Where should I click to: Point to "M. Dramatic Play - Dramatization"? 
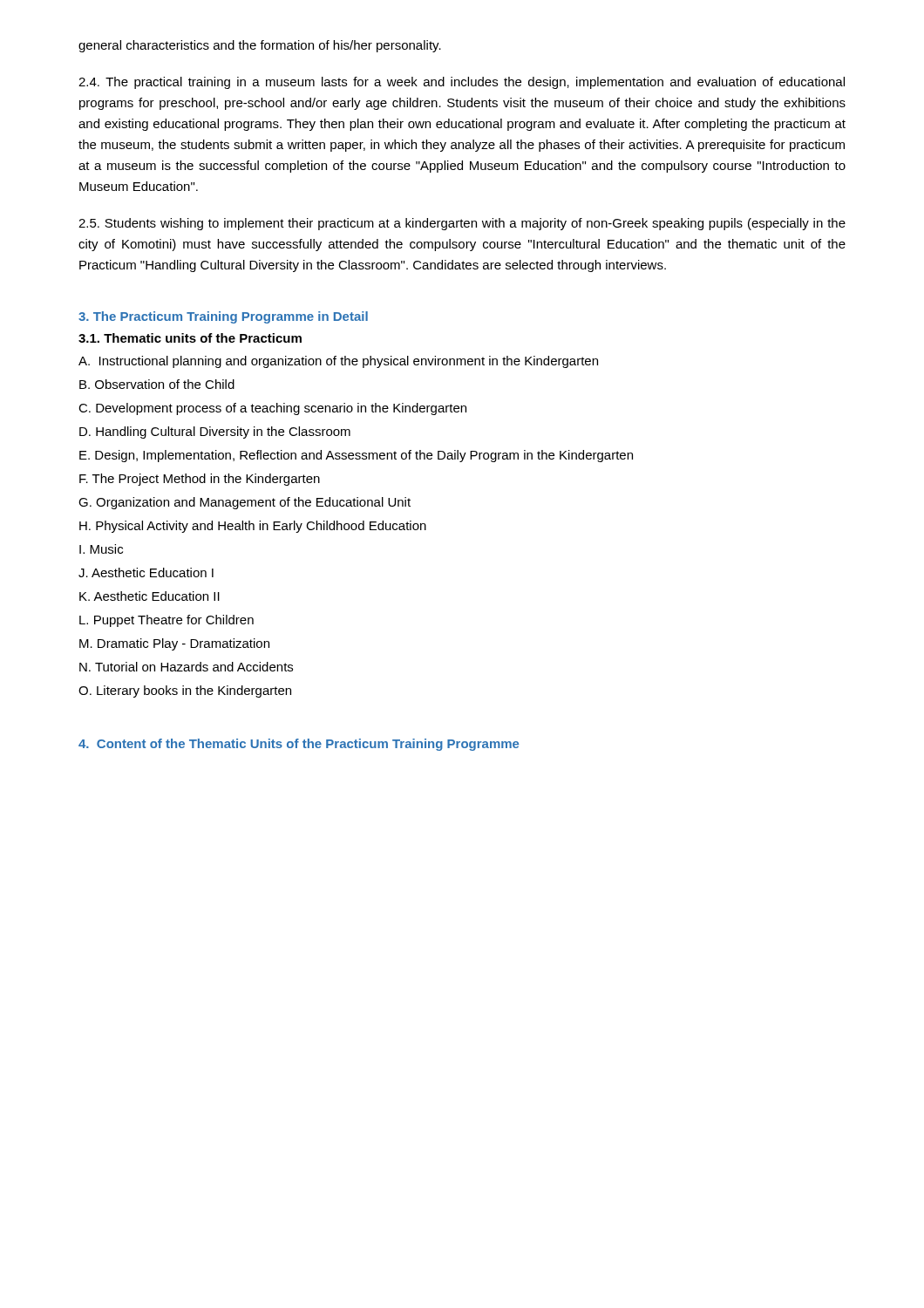174,643
